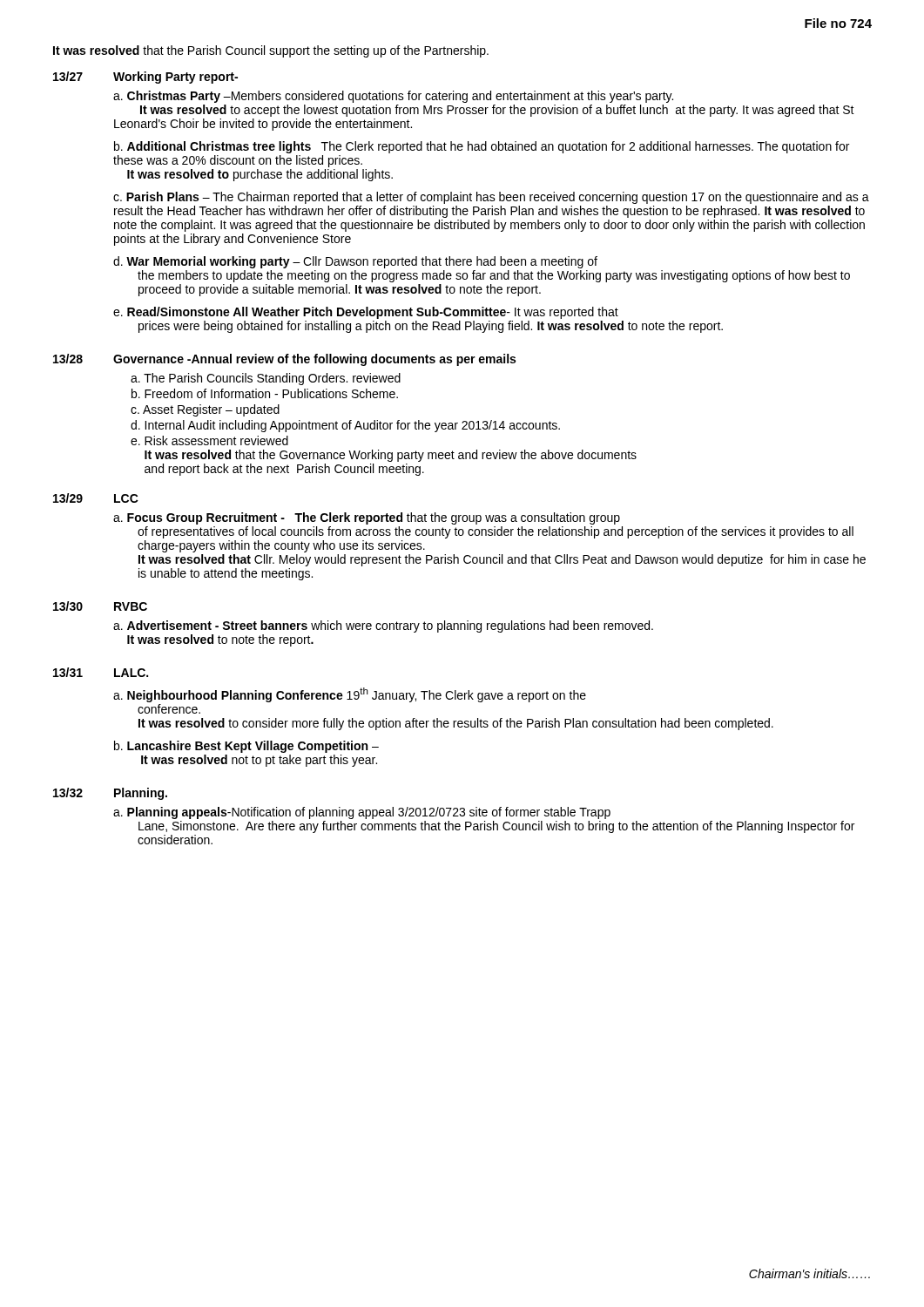This screenshot has width=924, height=1307.
Task: Find the list item containing "b. Lancashire Best Kept"
Action: click(x=246, y=753)
